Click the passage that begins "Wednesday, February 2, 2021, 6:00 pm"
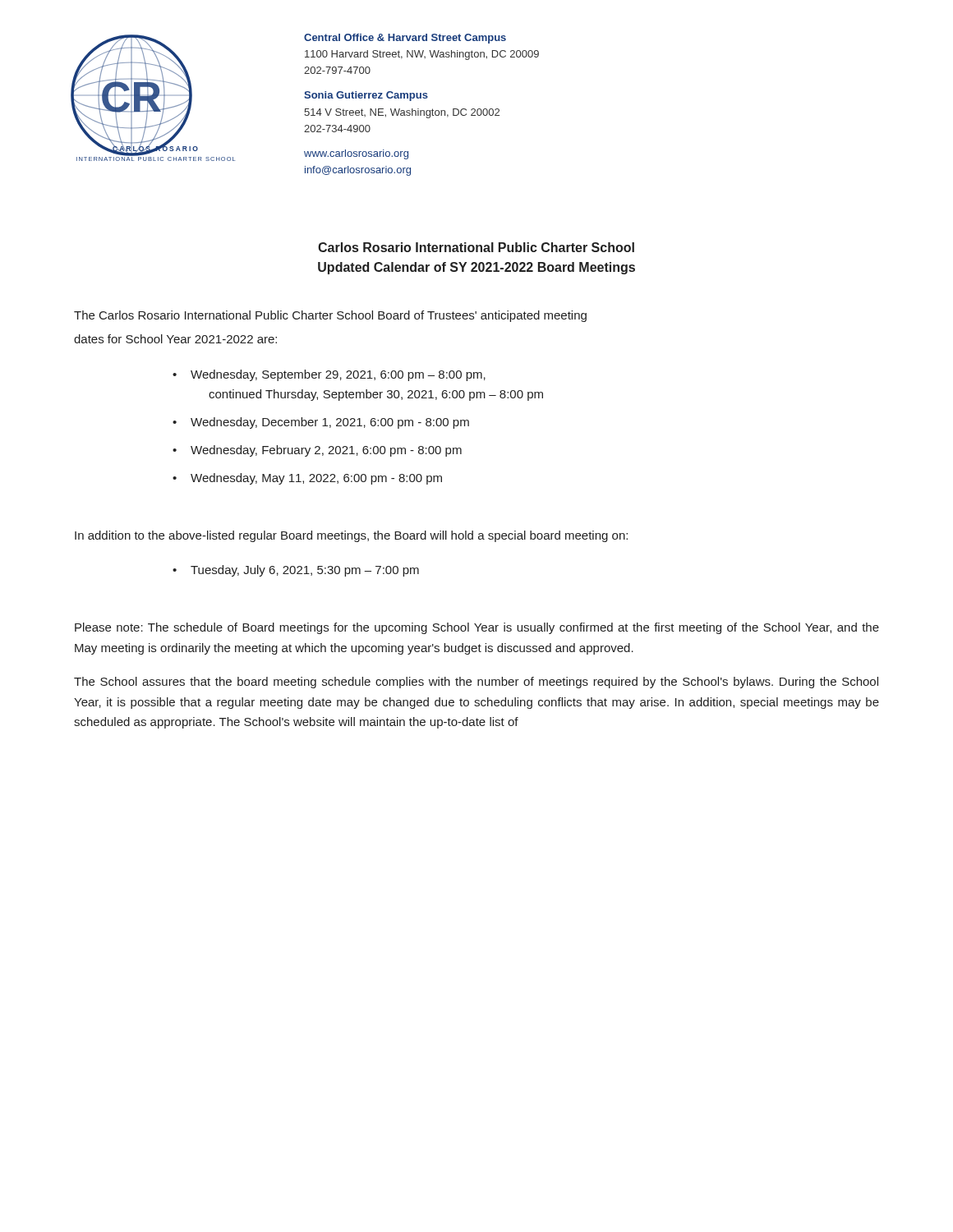This screenshot has height=1232, width=953. pos(326,449)
